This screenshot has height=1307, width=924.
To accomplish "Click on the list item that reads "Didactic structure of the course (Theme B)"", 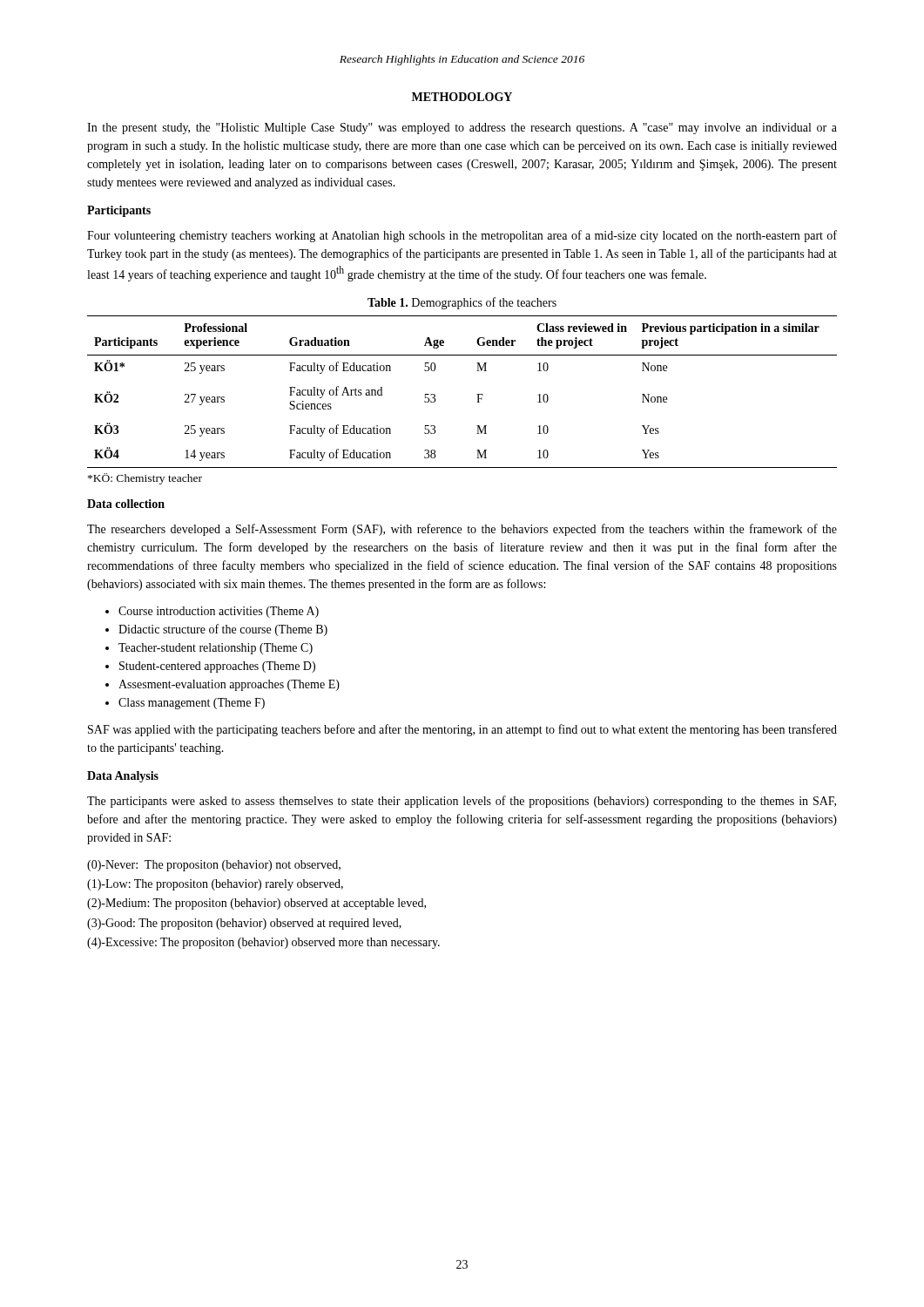I will point(223,629).
